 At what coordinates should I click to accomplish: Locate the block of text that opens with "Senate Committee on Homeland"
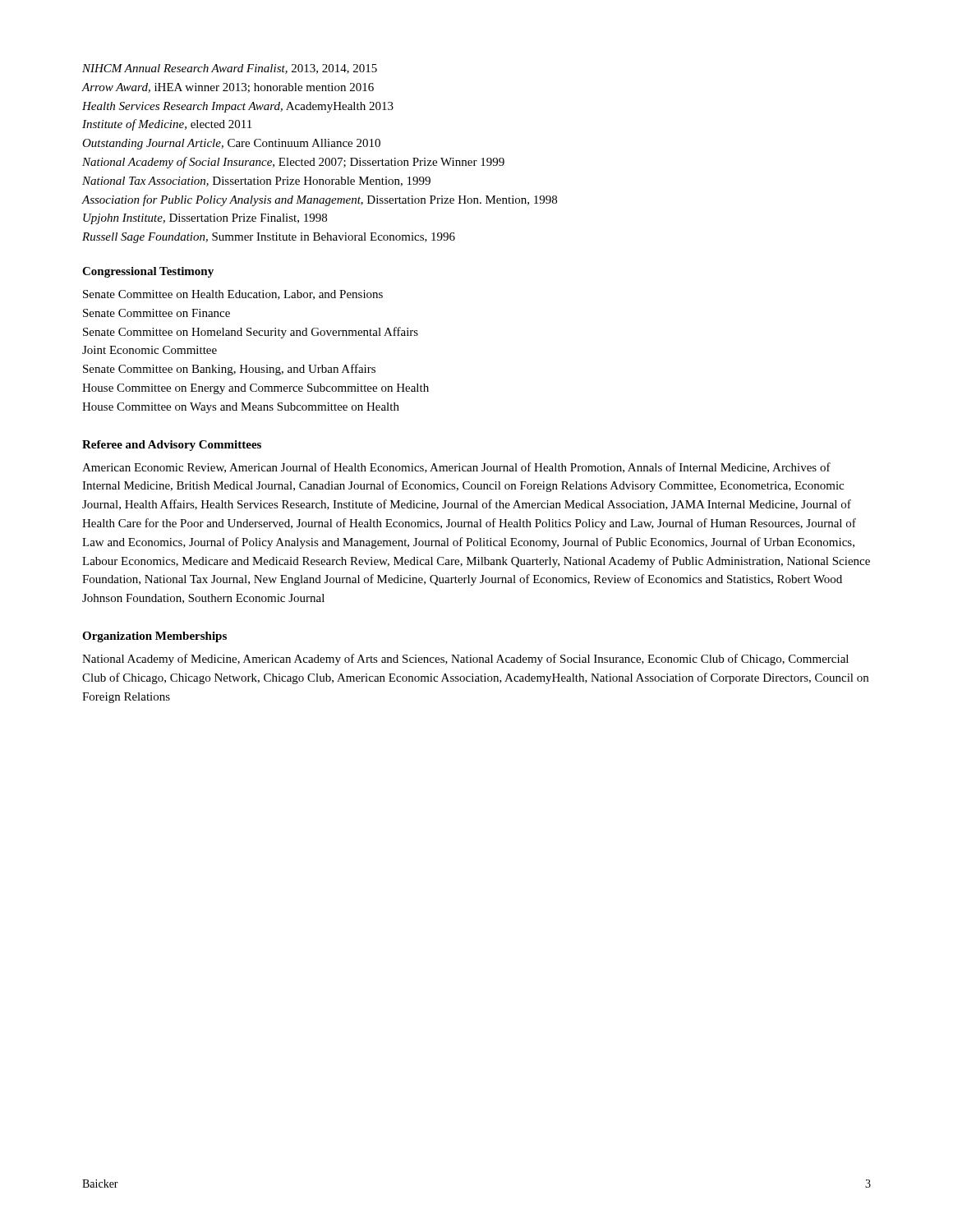(250, 331)
